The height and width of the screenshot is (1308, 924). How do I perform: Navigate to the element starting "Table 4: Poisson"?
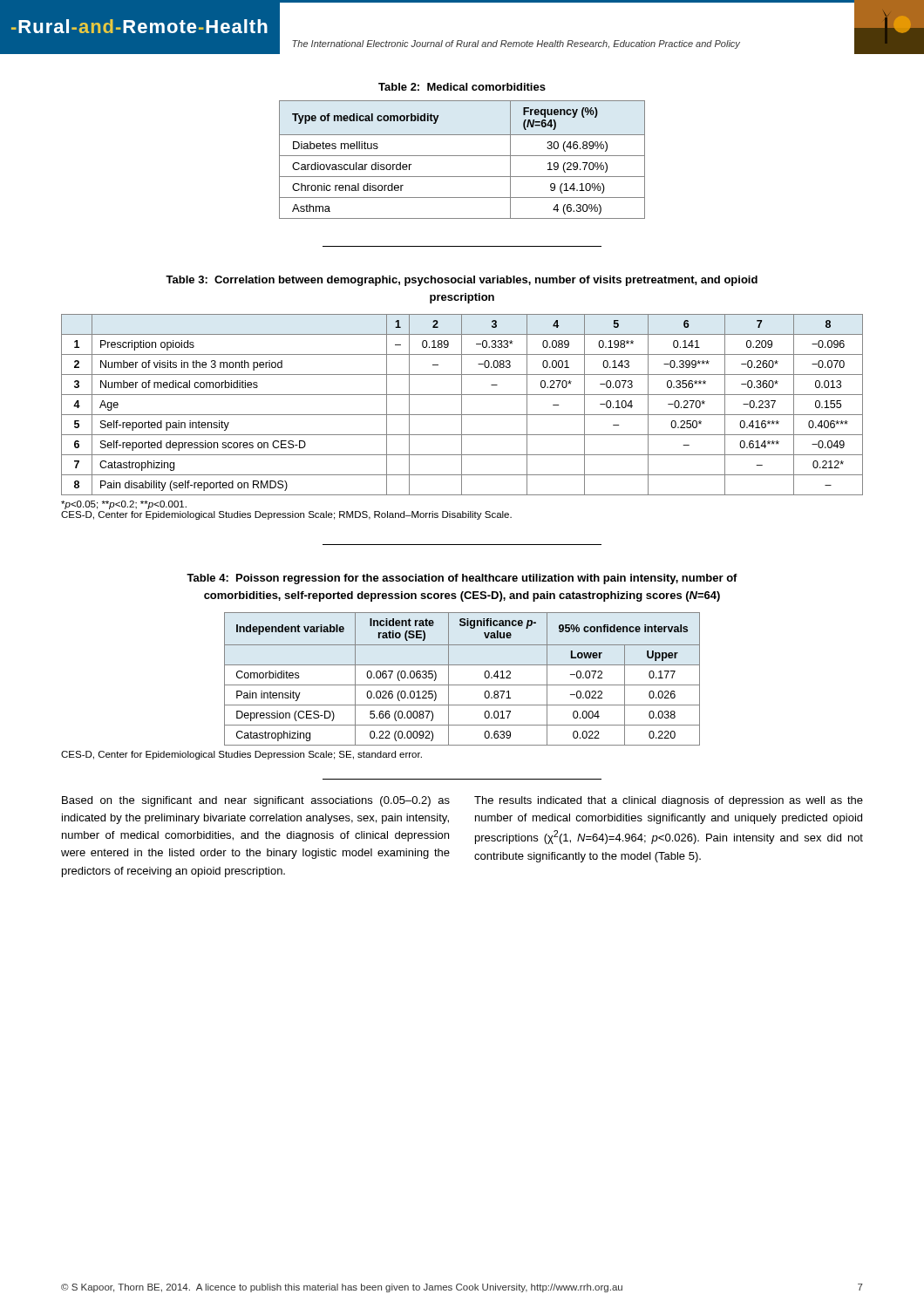(462, 586)
